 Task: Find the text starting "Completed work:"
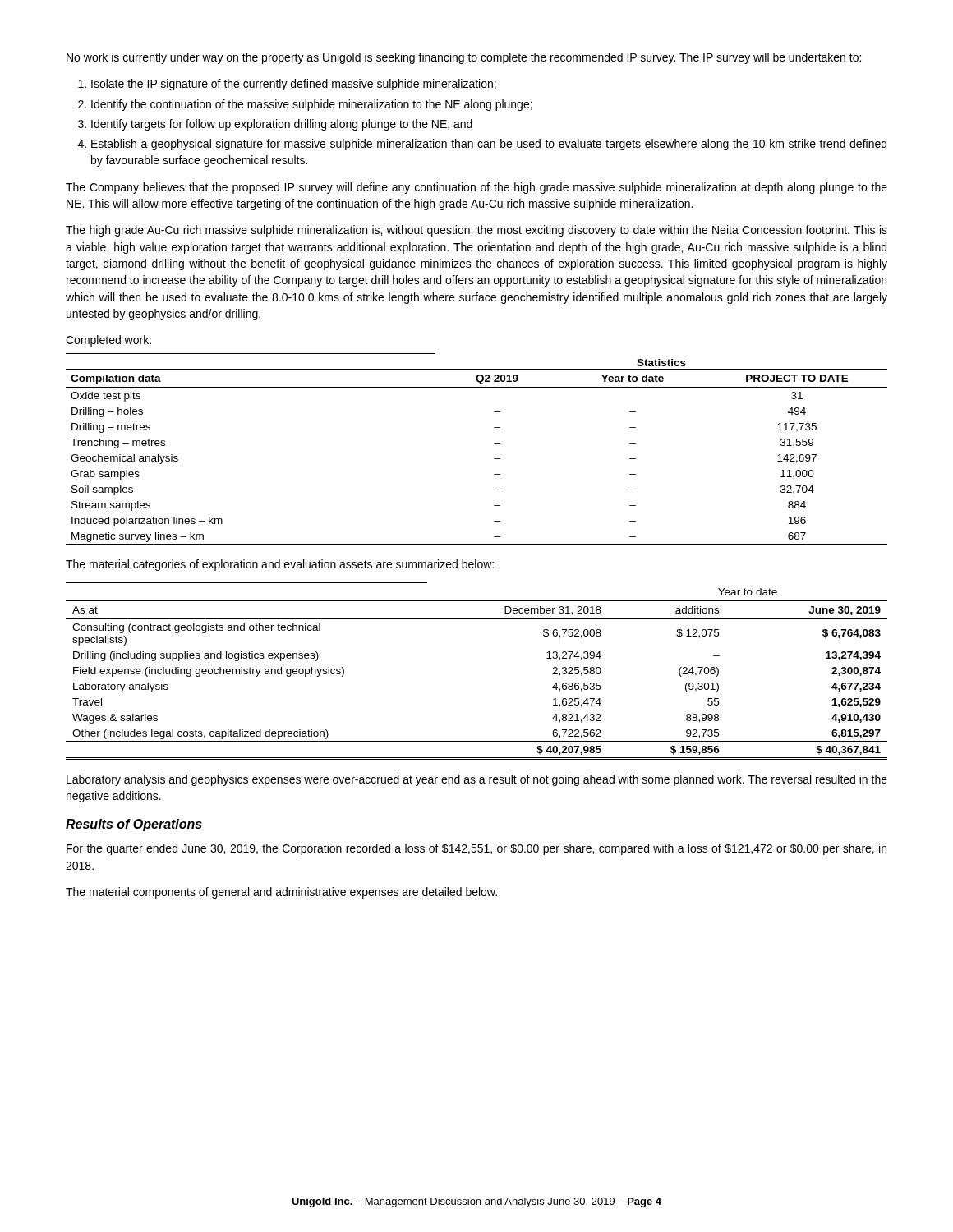pyautogui.click(x=108, y=341)
